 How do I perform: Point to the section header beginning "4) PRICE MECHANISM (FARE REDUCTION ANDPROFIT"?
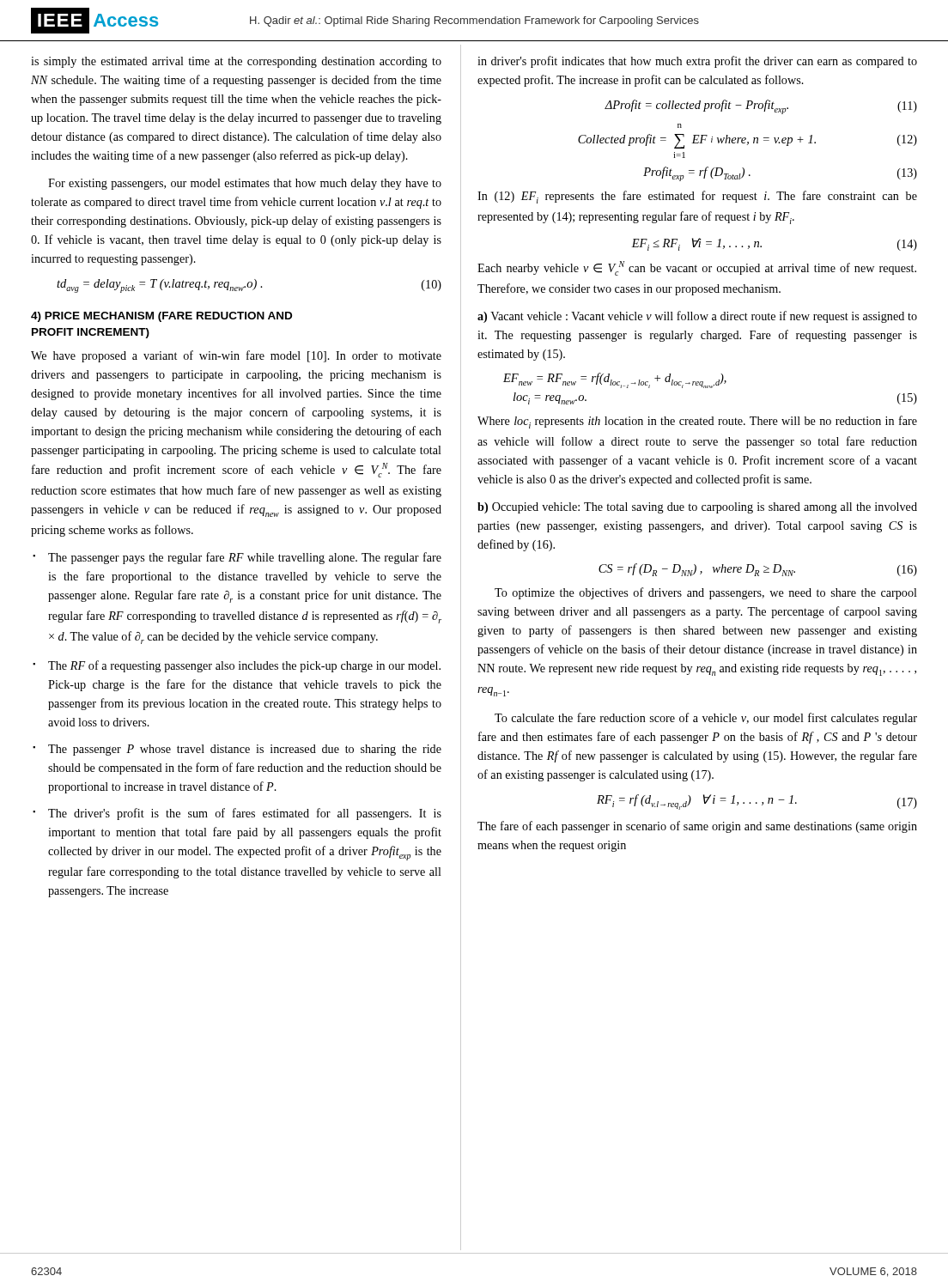click(162, 324)
